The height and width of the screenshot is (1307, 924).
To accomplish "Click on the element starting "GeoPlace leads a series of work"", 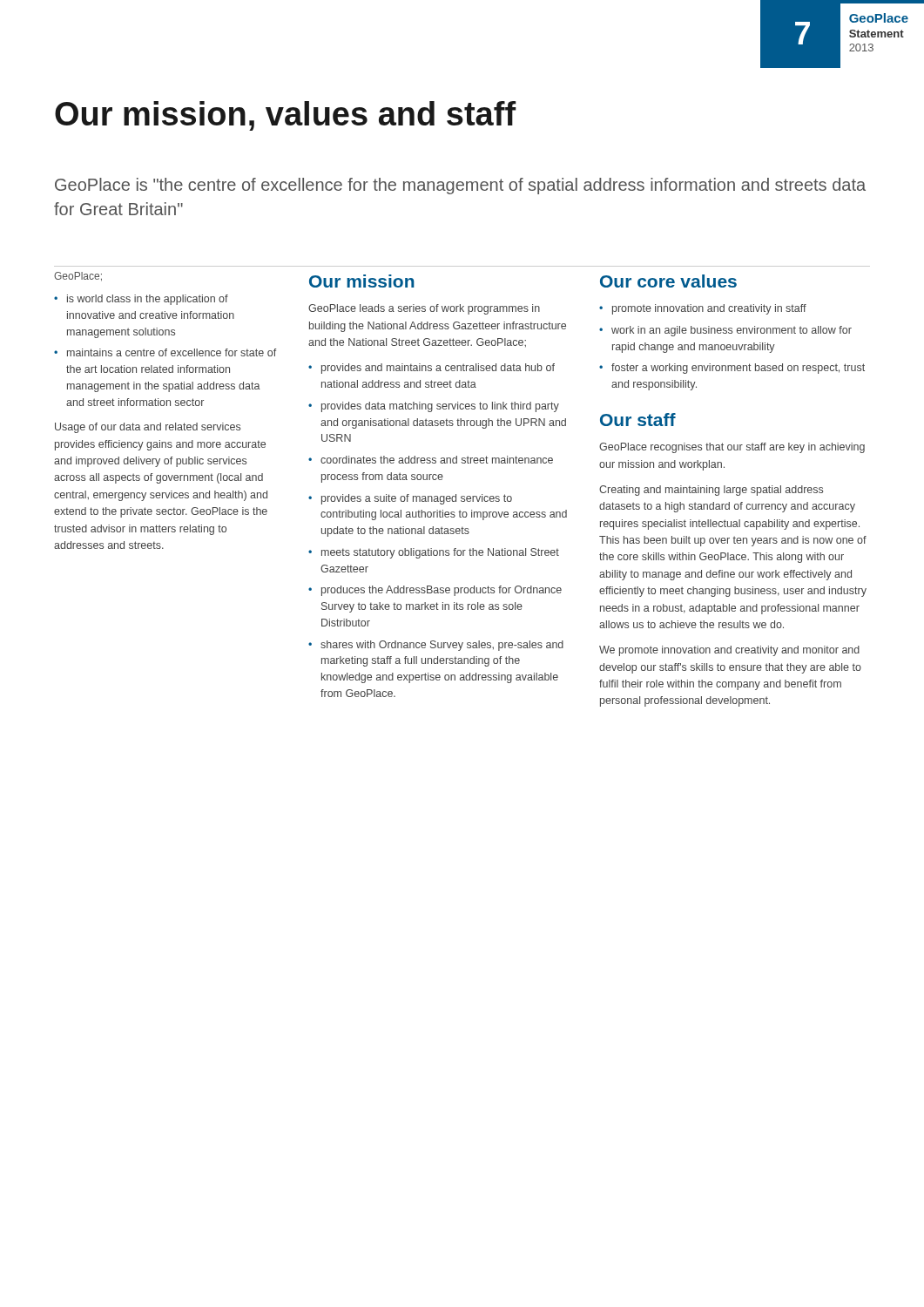I will coord(437,326).
